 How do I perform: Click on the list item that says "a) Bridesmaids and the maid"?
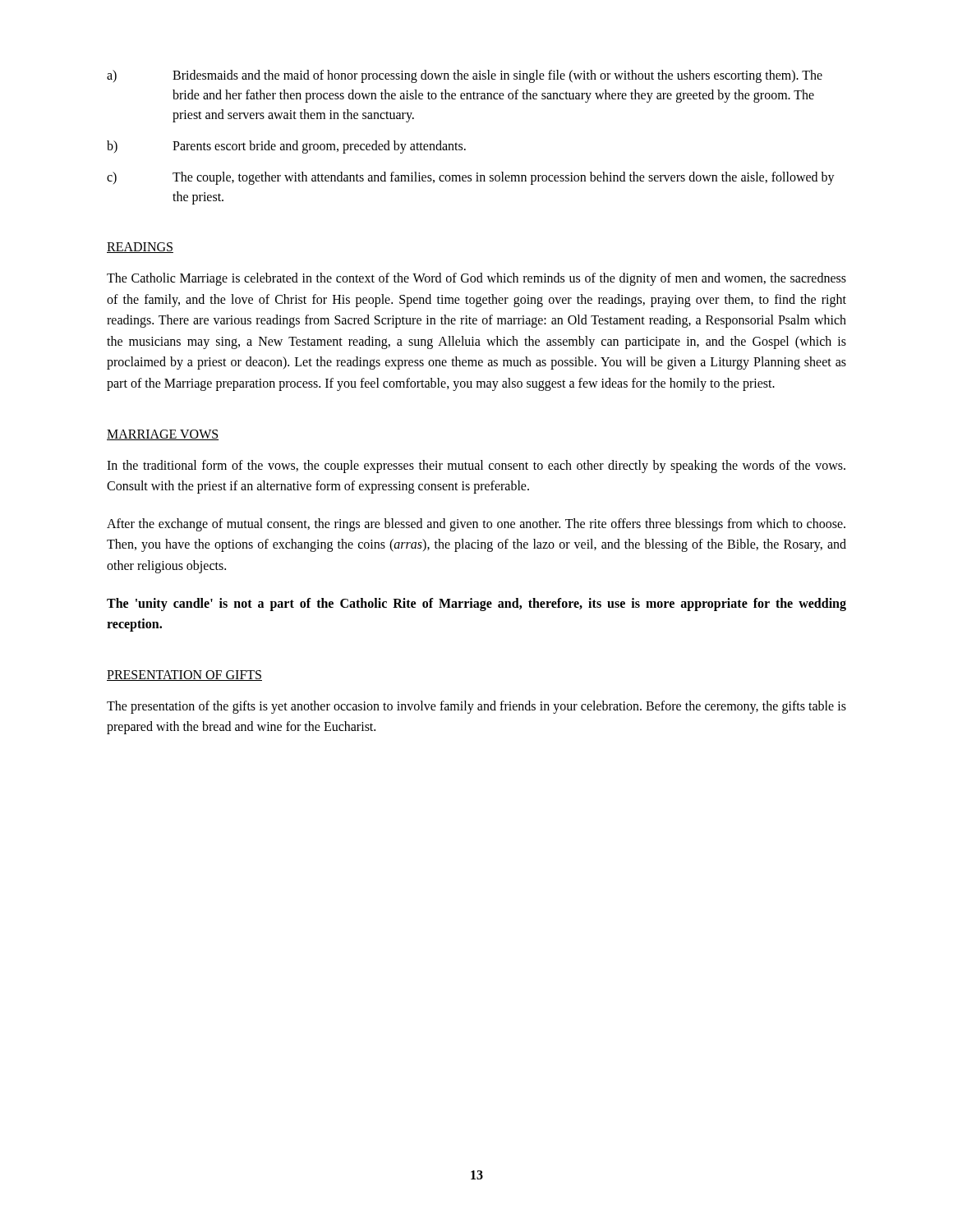coord(476,95)
